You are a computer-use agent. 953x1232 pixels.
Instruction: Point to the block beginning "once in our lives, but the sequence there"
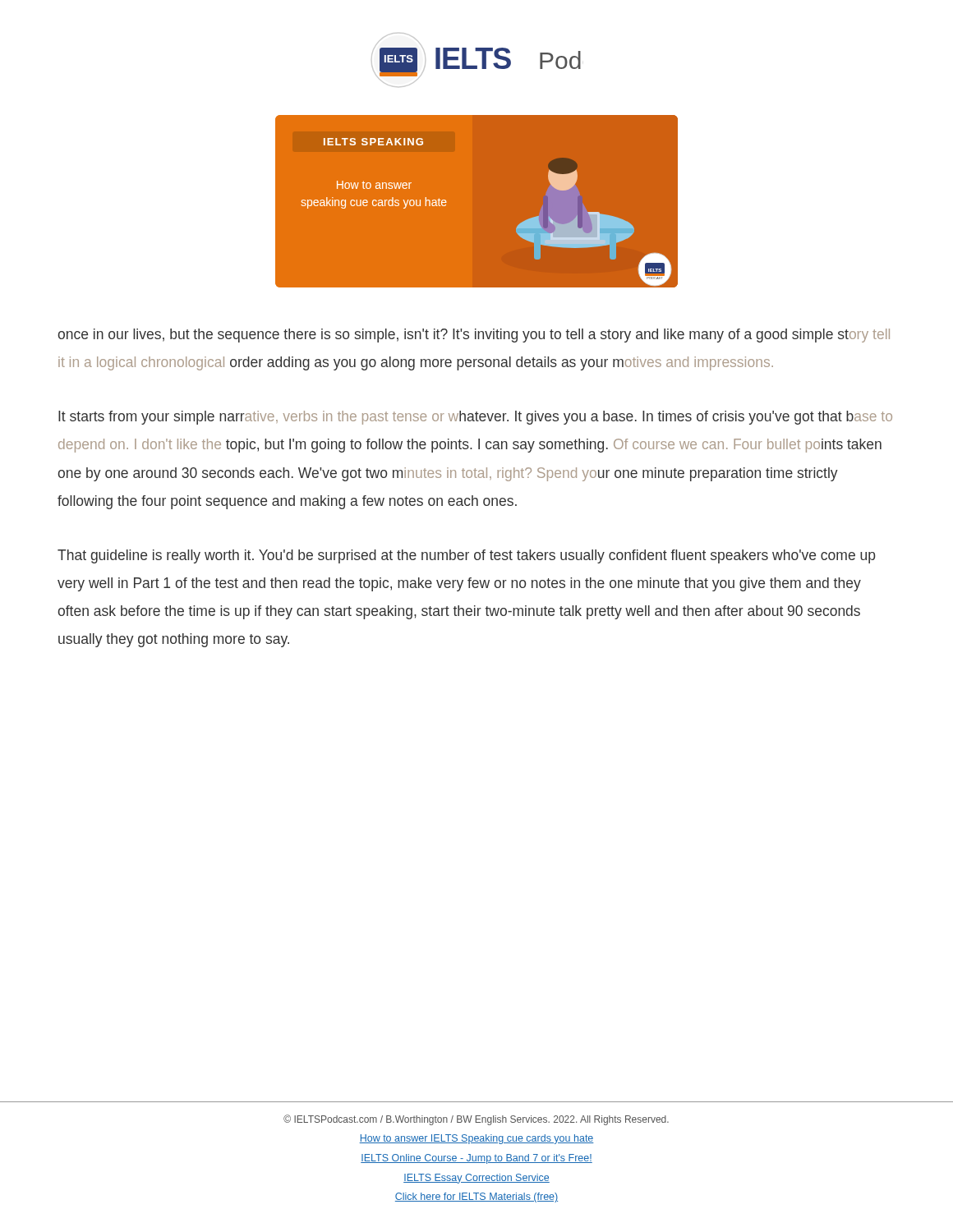click(x=474, y=348)
